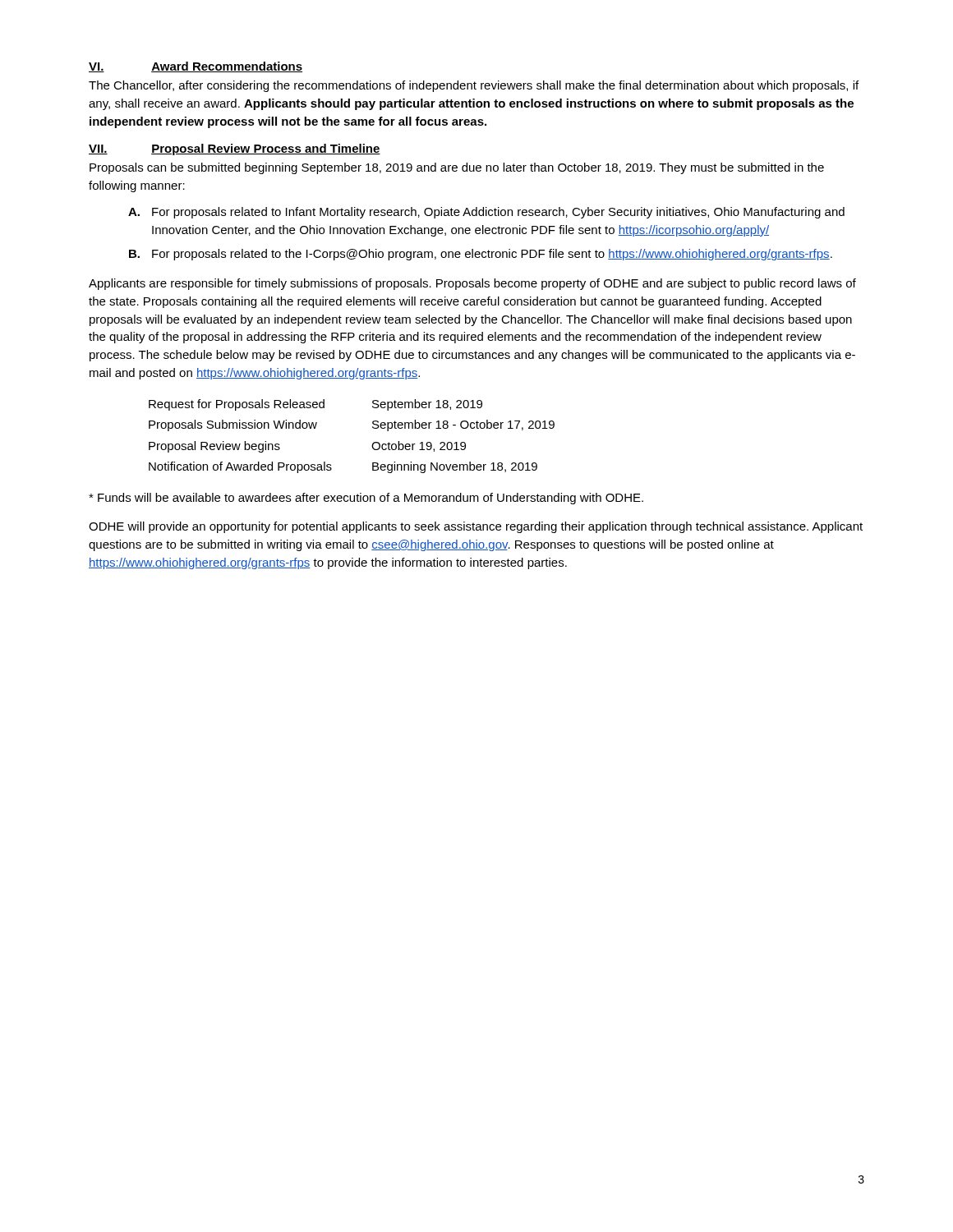The width and height of the screenshot is (953, 1232).
Task: Click the section header that begins "VII. Proposal Review Process"
Action: [x=234, y=148]
